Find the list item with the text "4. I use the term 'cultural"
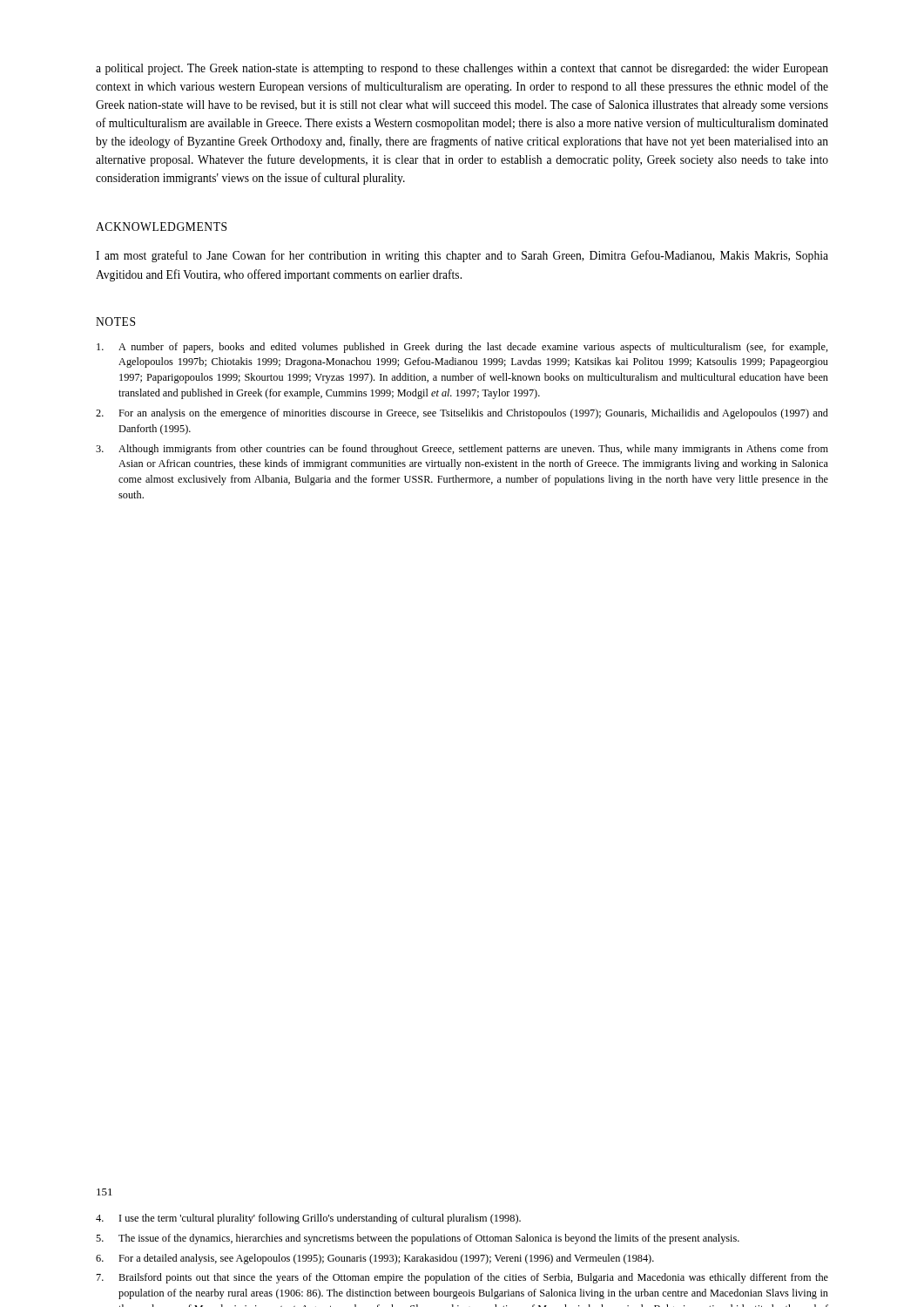Screen dimensions: 1307x924 pyautogui.click(x=462, y=1219)
